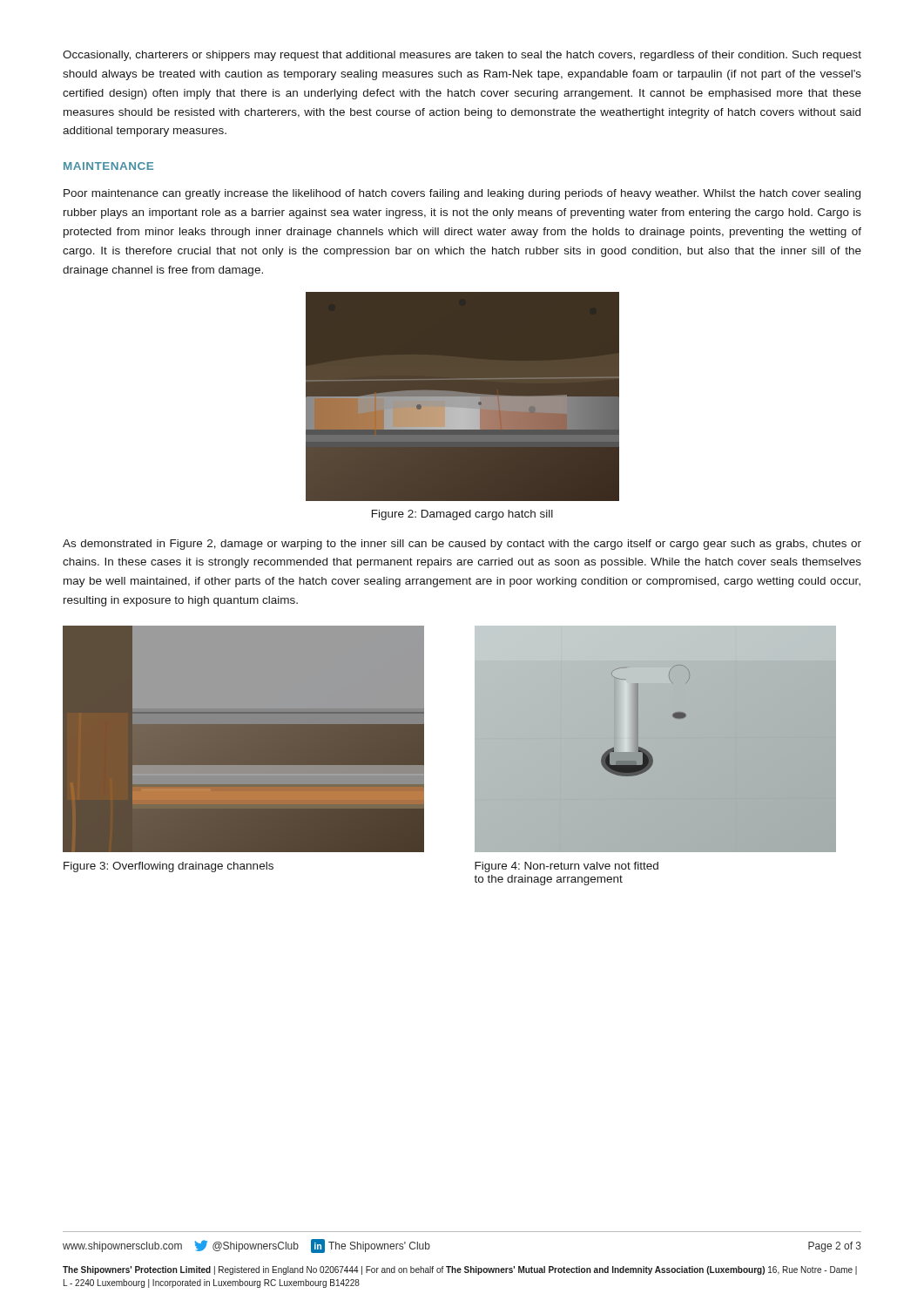Find the caption with the text "Figure 2: Damaged cargo"
Screen dimensions: 1307x924
click(x=462, y=513)
